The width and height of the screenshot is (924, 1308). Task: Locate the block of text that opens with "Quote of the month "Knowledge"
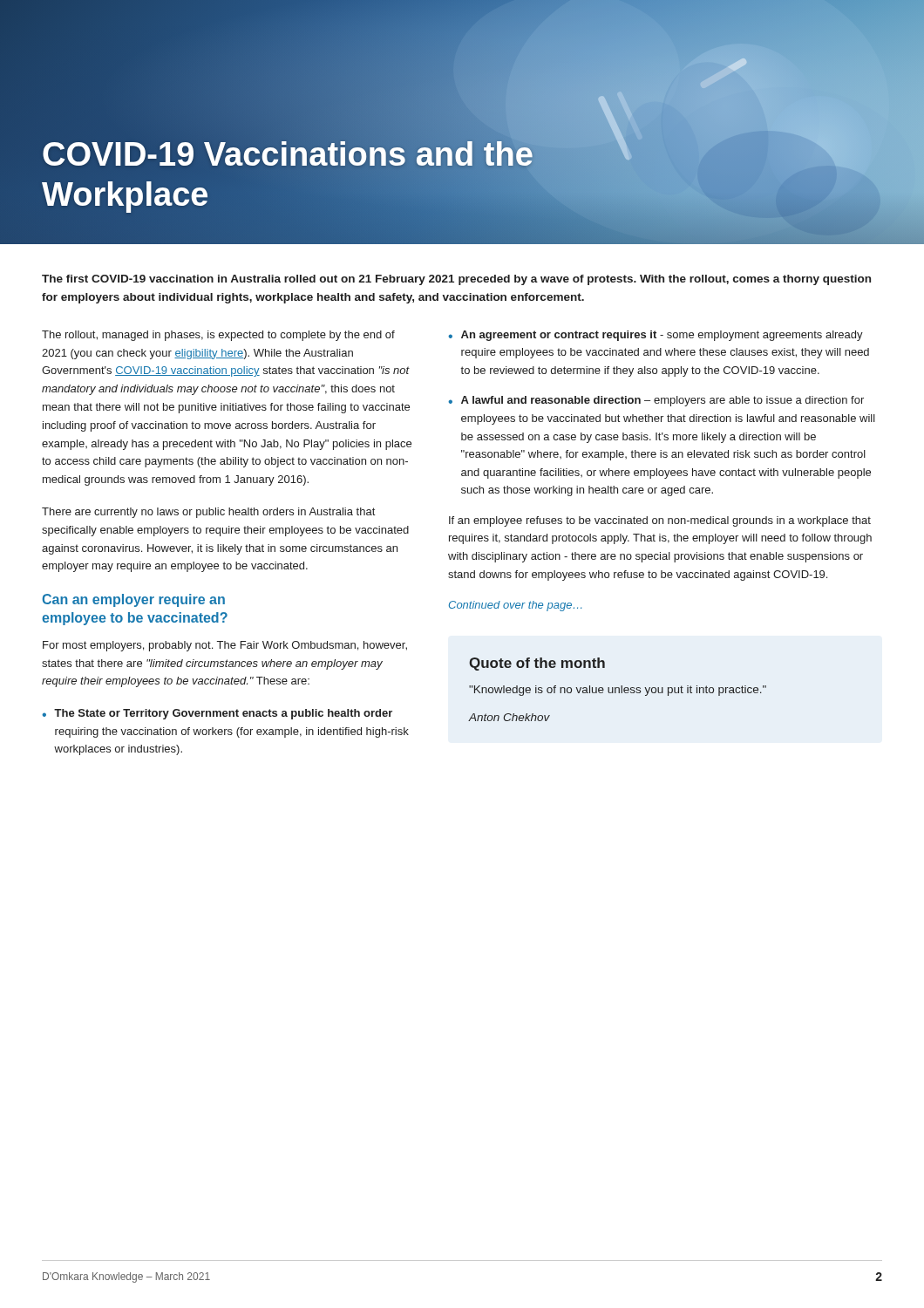[x=665, y=689]
